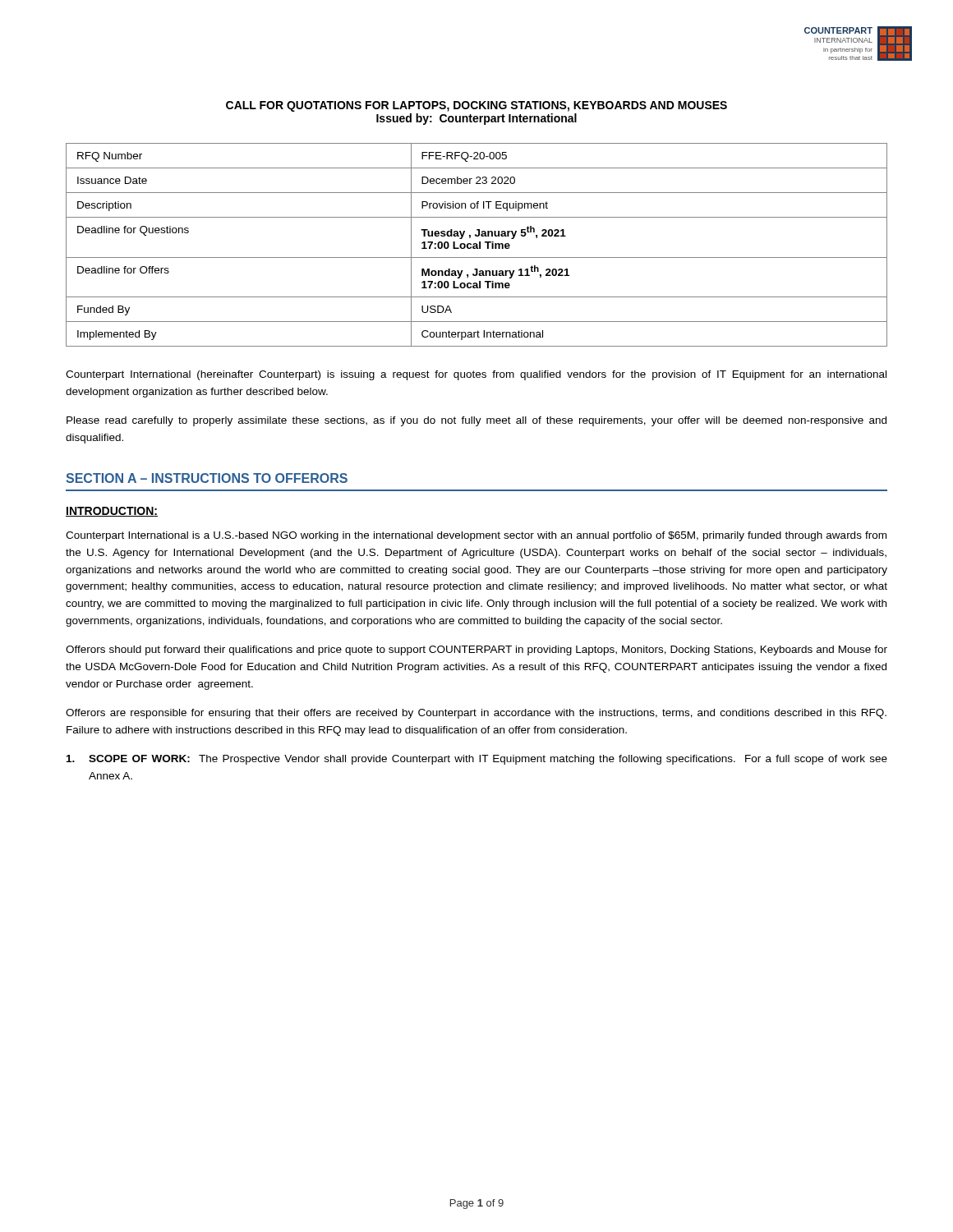
Task: Find the table that mentions "Counterpart International"
Action: click(476, 245)
